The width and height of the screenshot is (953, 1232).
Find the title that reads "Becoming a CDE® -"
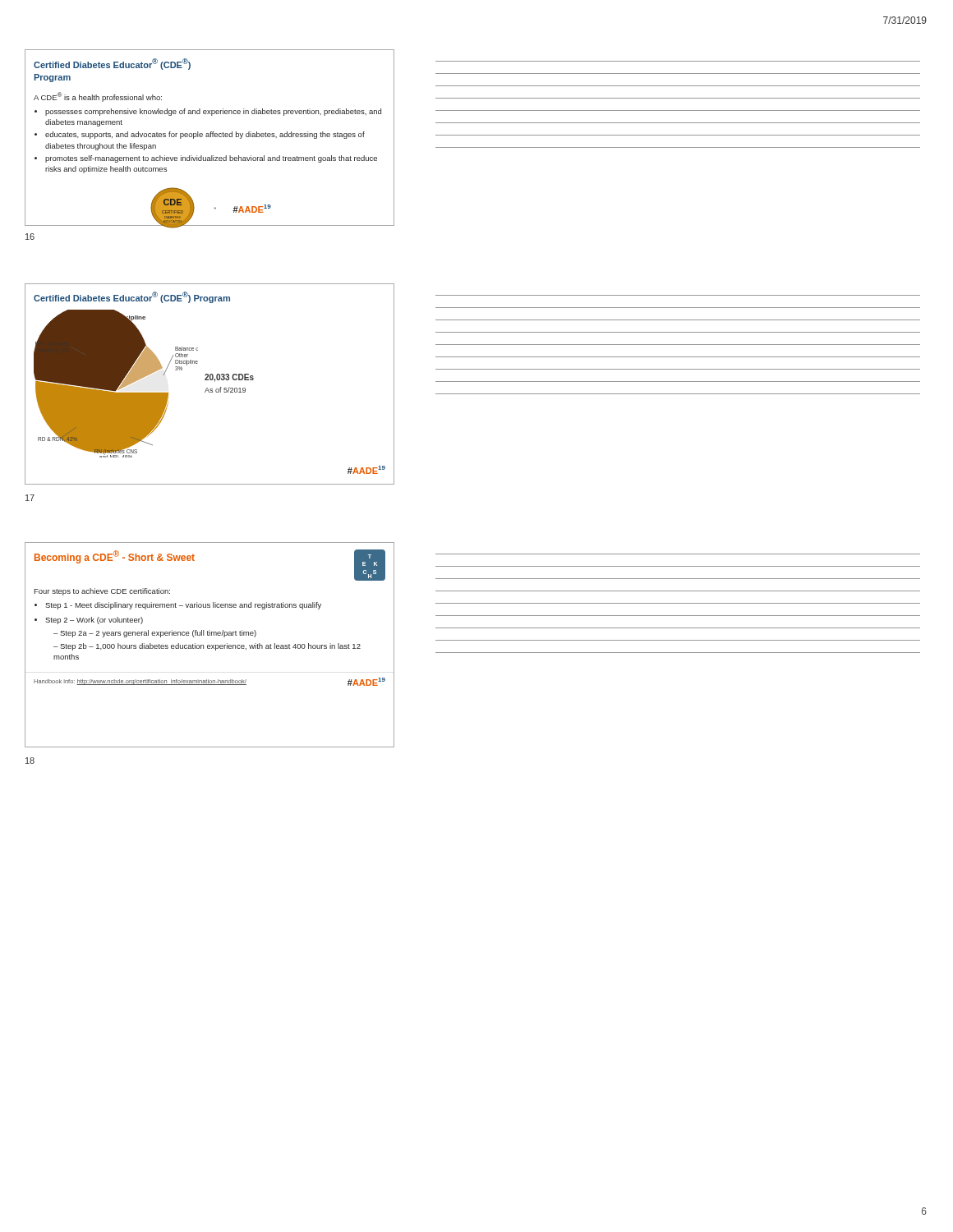pos(114,556)
